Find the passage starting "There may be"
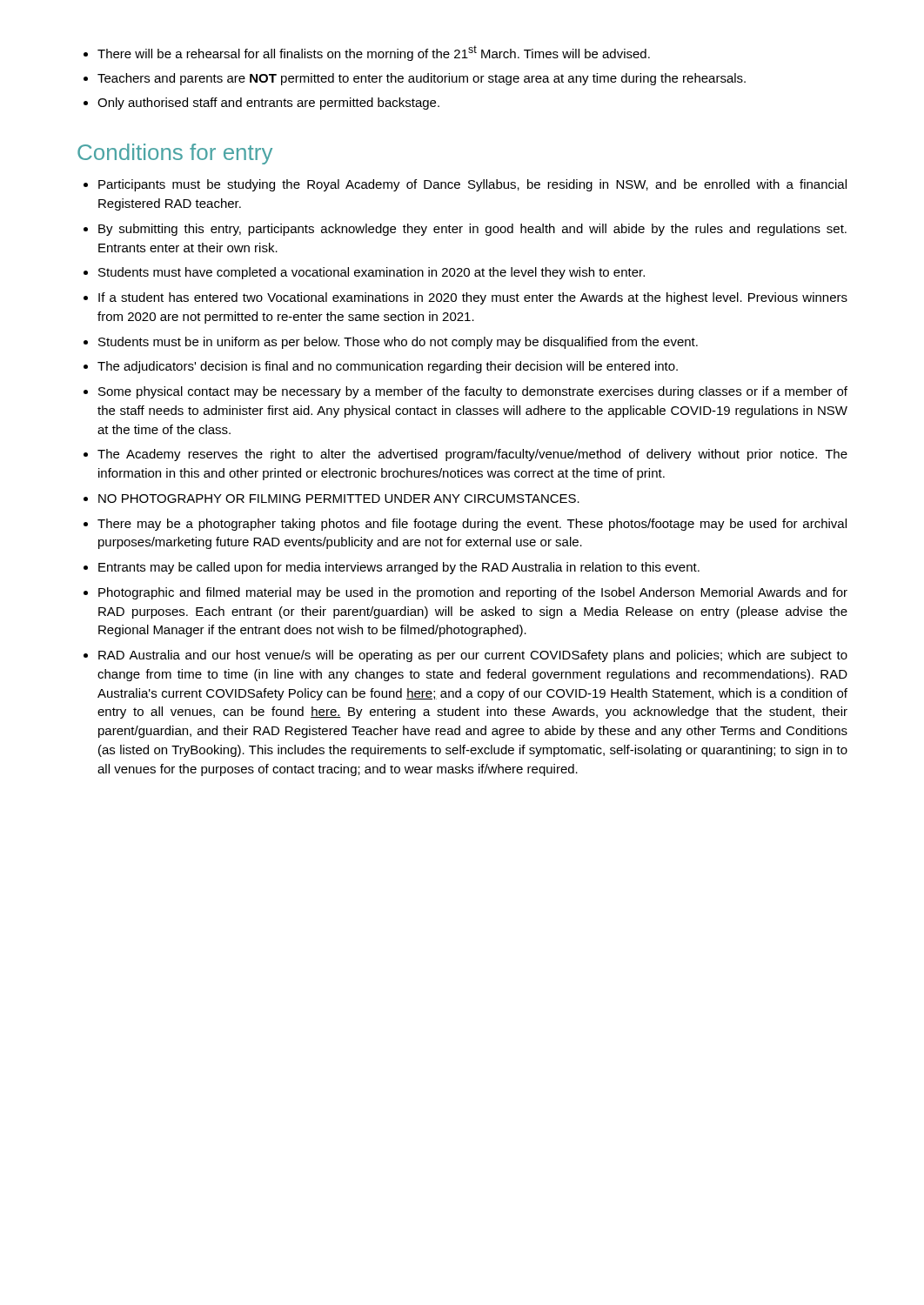 coord(472,533)
